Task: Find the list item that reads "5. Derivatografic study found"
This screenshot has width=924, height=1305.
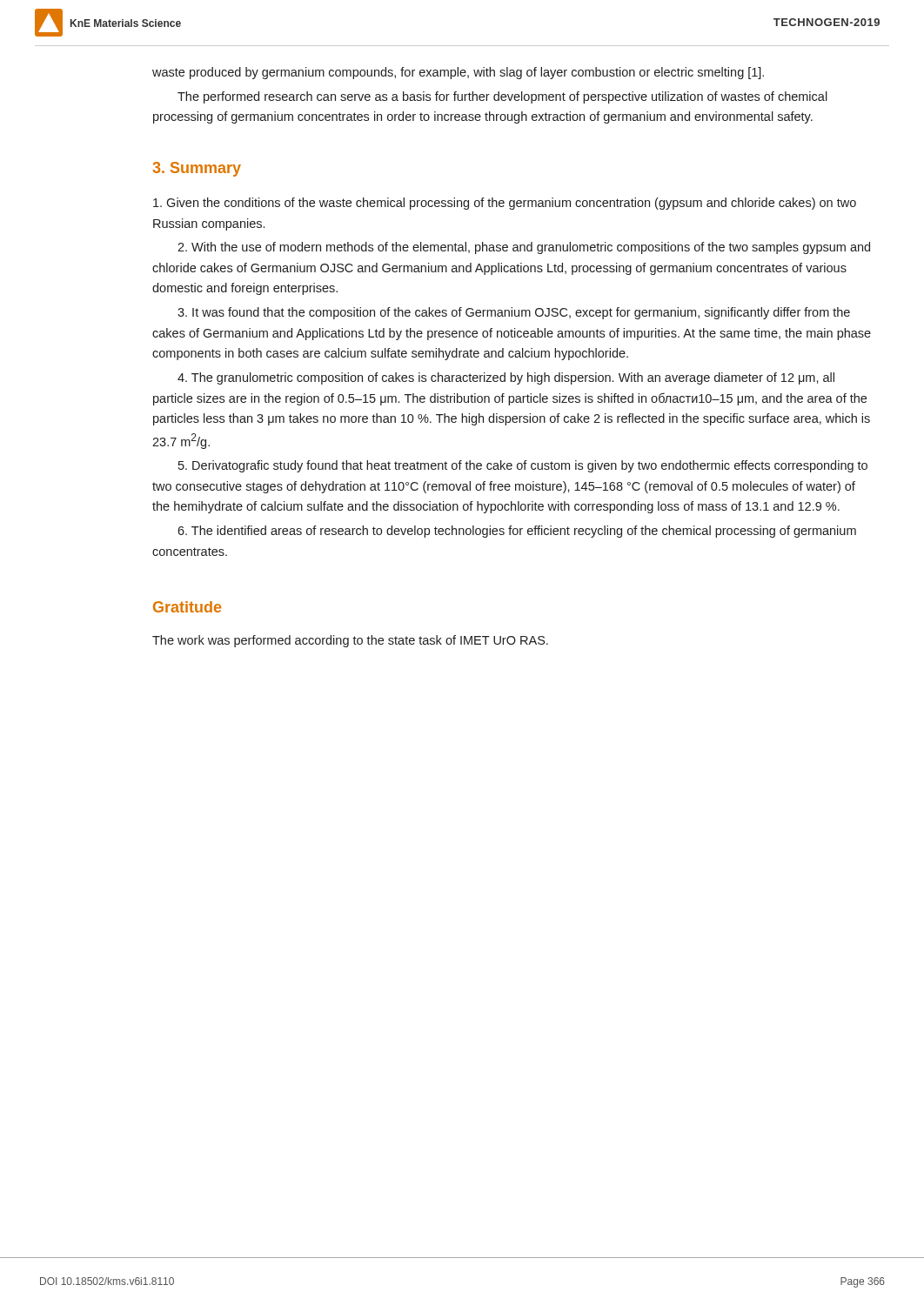Action: pos(510,486)
